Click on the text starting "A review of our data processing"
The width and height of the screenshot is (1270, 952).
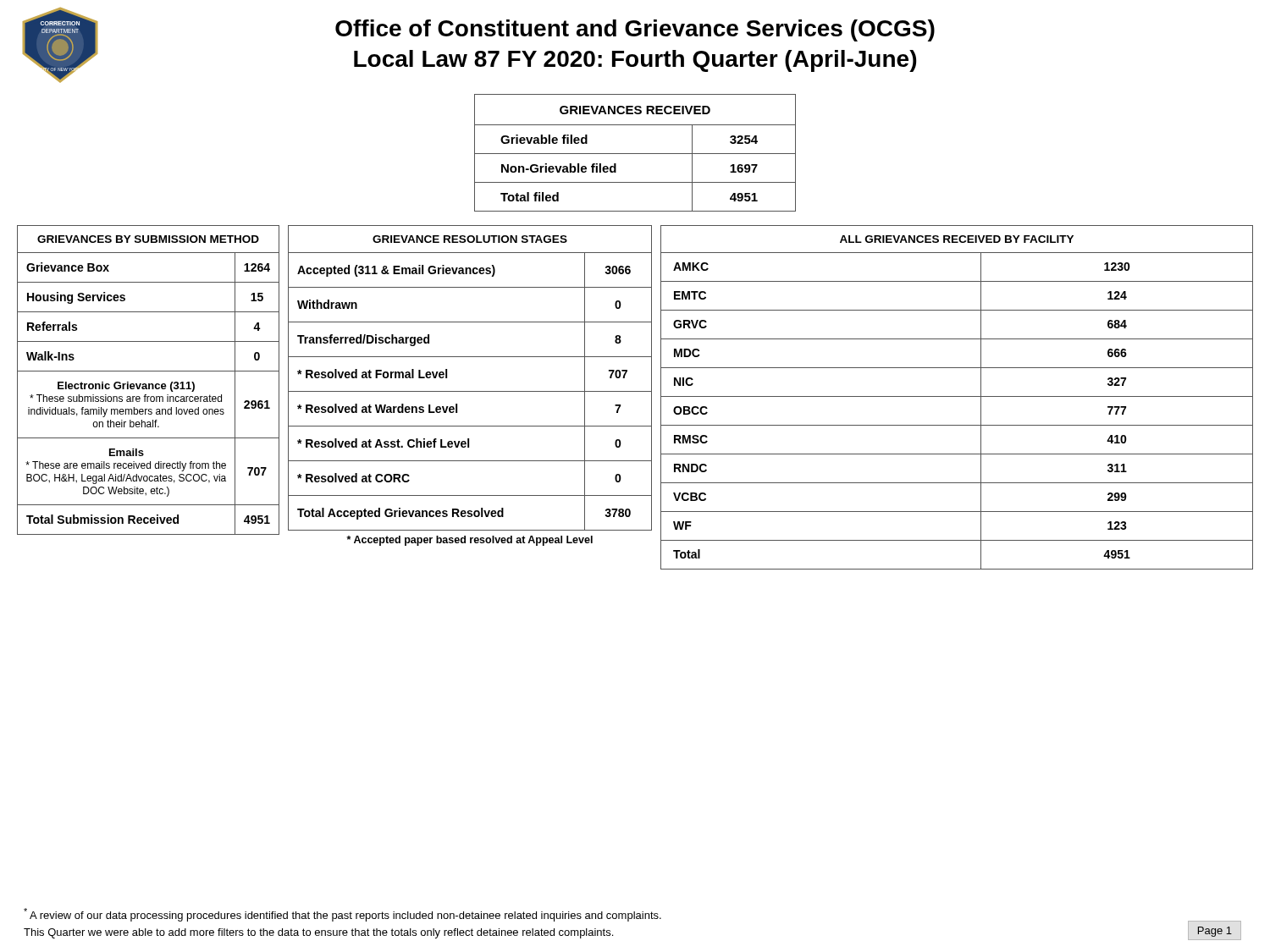pos(343,922)
